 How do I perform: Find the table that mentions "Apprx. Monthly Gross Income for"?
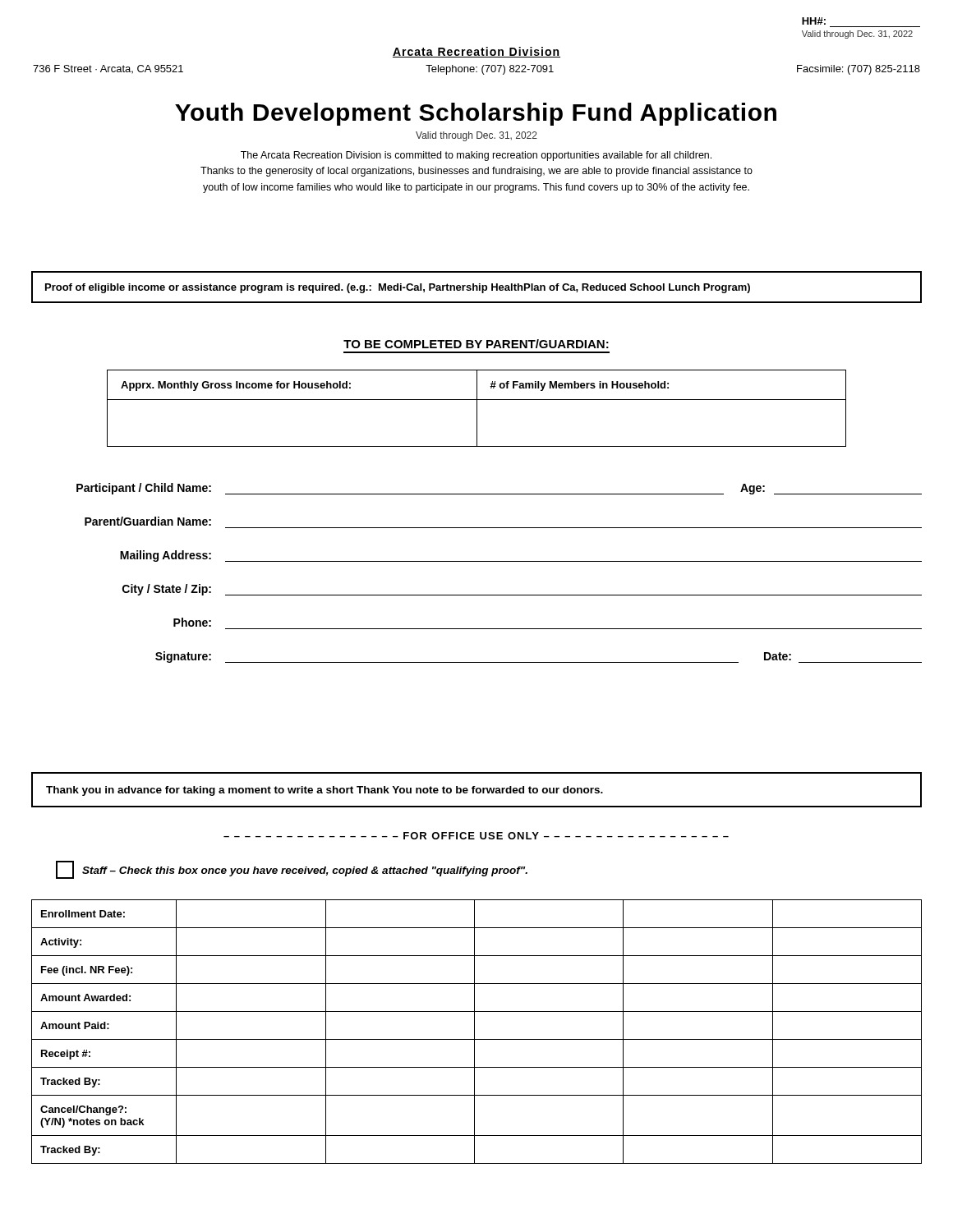[x=476, y=408]
